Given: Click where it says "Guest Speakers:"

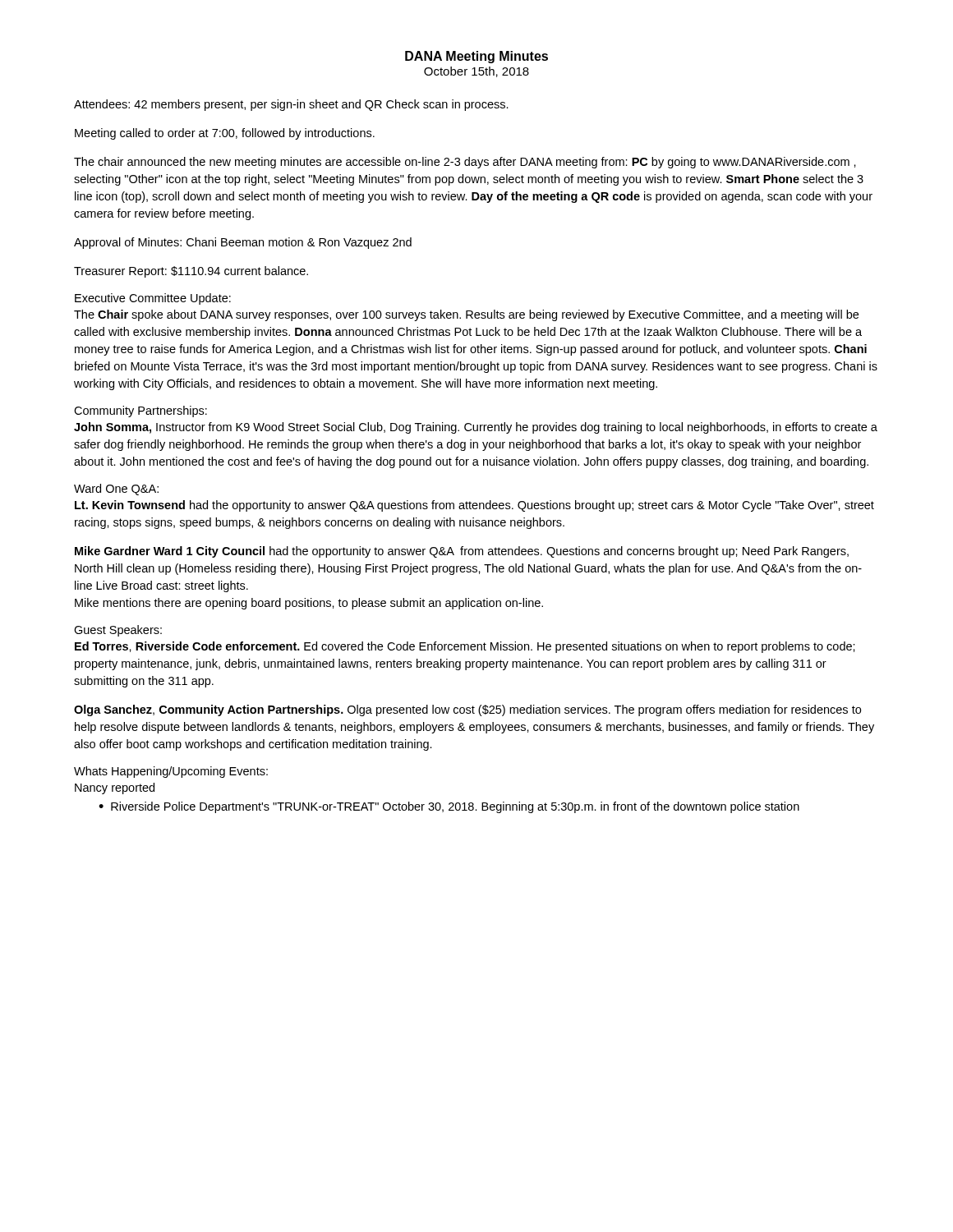Looking at the screenshot, I should [118, 630].
